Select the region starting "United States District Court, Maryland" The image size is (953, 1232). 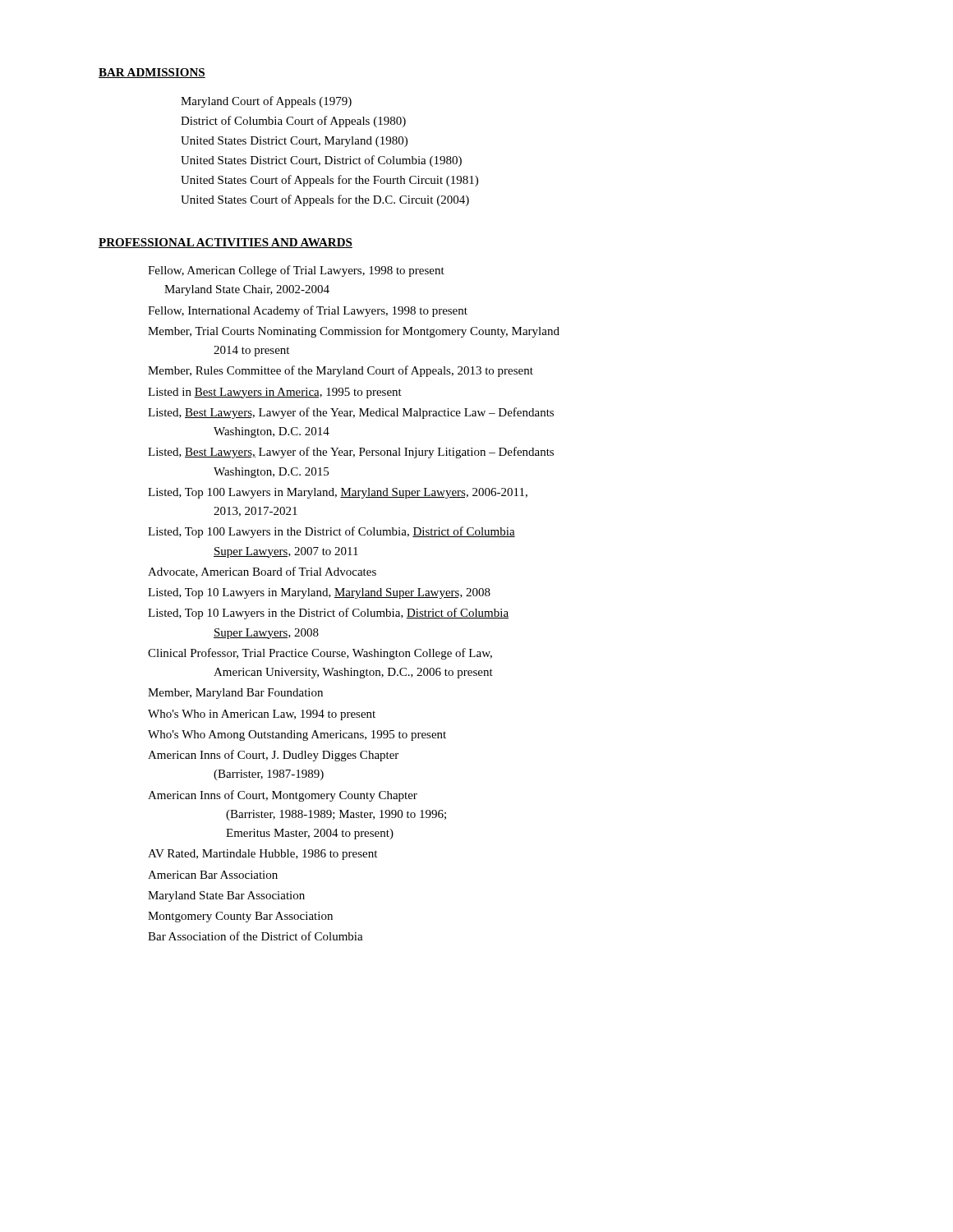click(294, 140)
